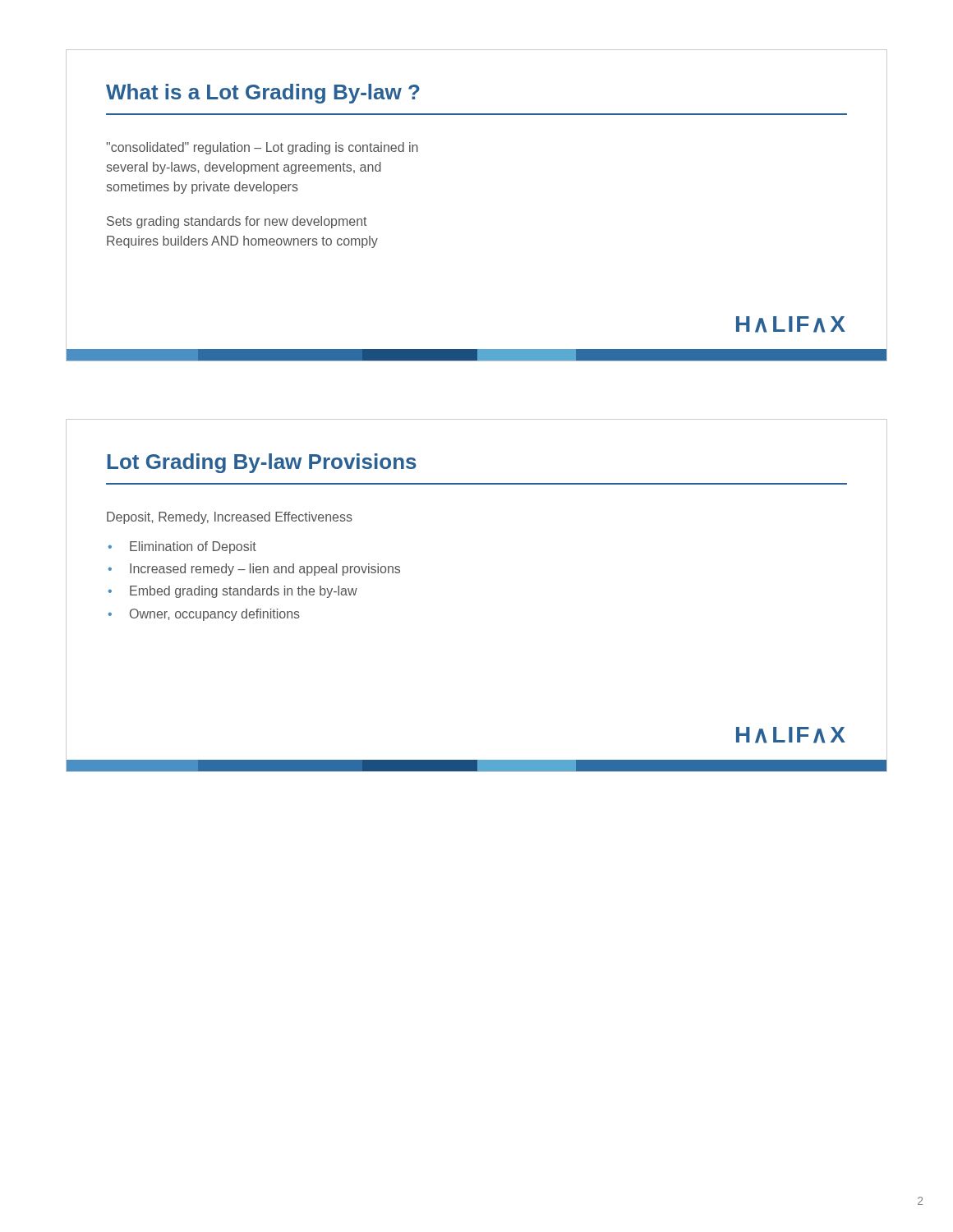The image size is (953, 1232).
Task: Find "Owner, occupancy definitions" on this page
Action: (x=214, y=614)
